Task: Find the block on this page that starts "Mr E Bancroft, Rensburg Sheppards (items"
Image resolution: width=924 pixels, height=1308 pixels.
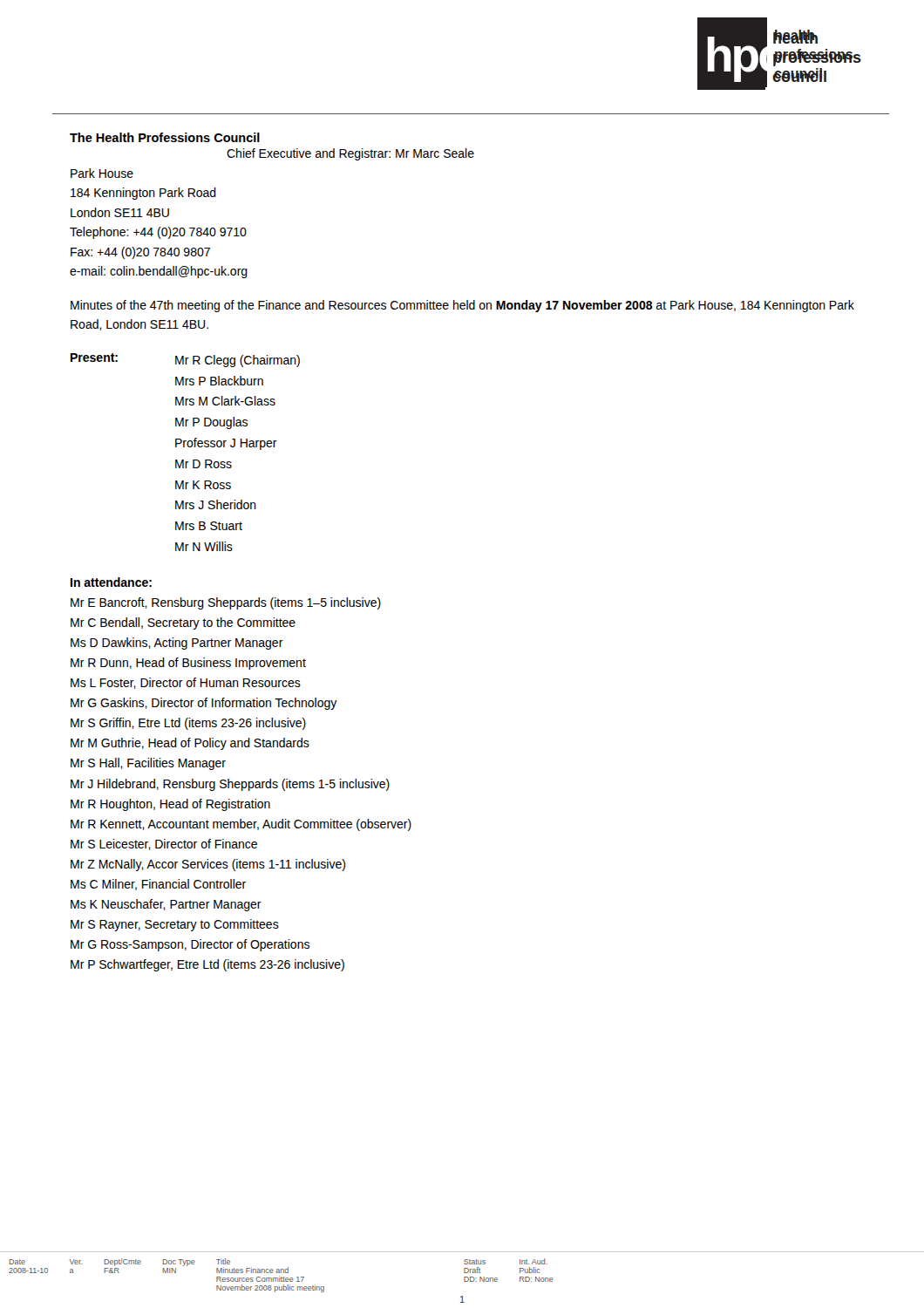Action: (x=241, y=783)
